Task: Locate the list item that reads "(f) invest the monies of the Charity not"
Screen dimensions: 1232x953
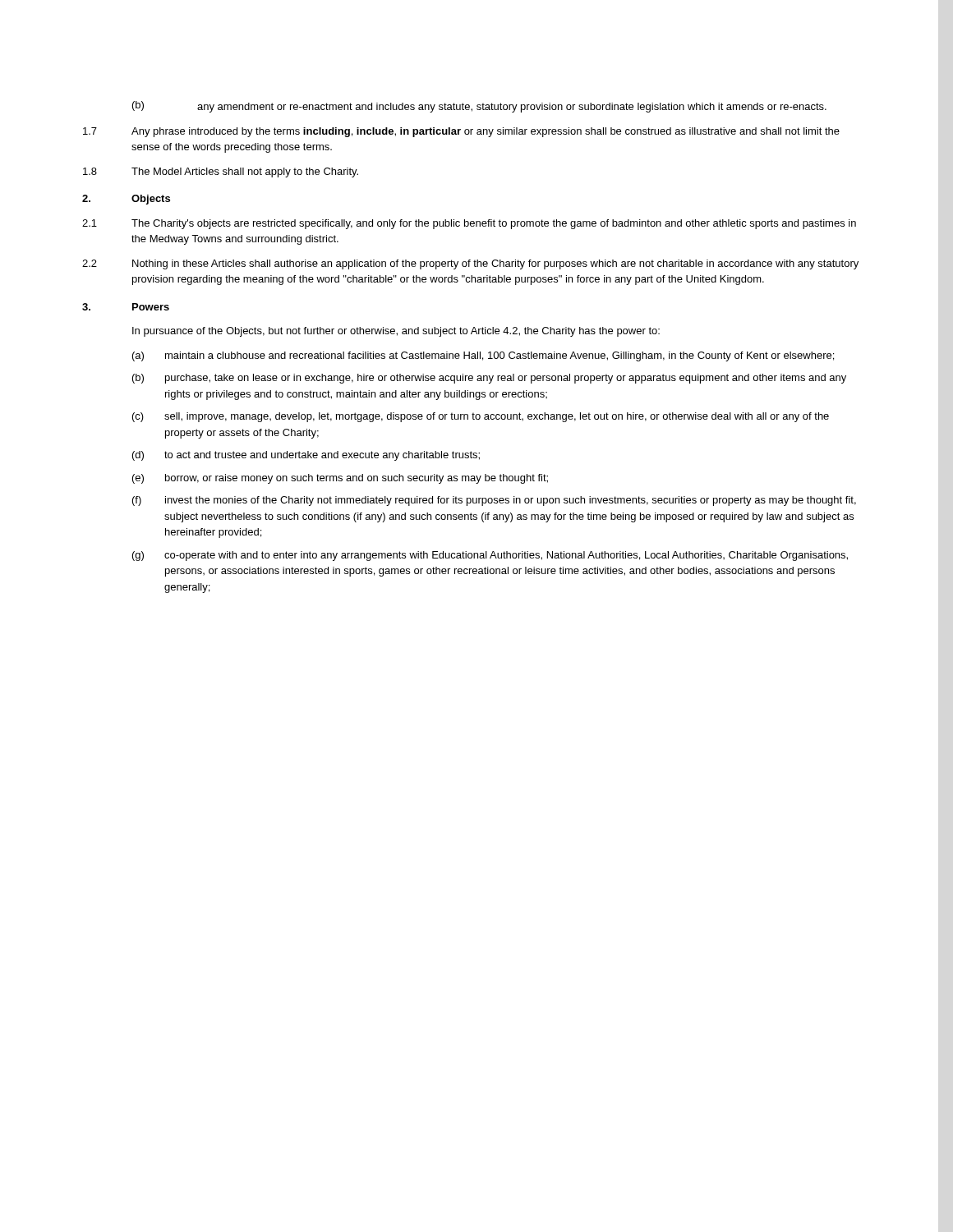Action: (497, 516)
